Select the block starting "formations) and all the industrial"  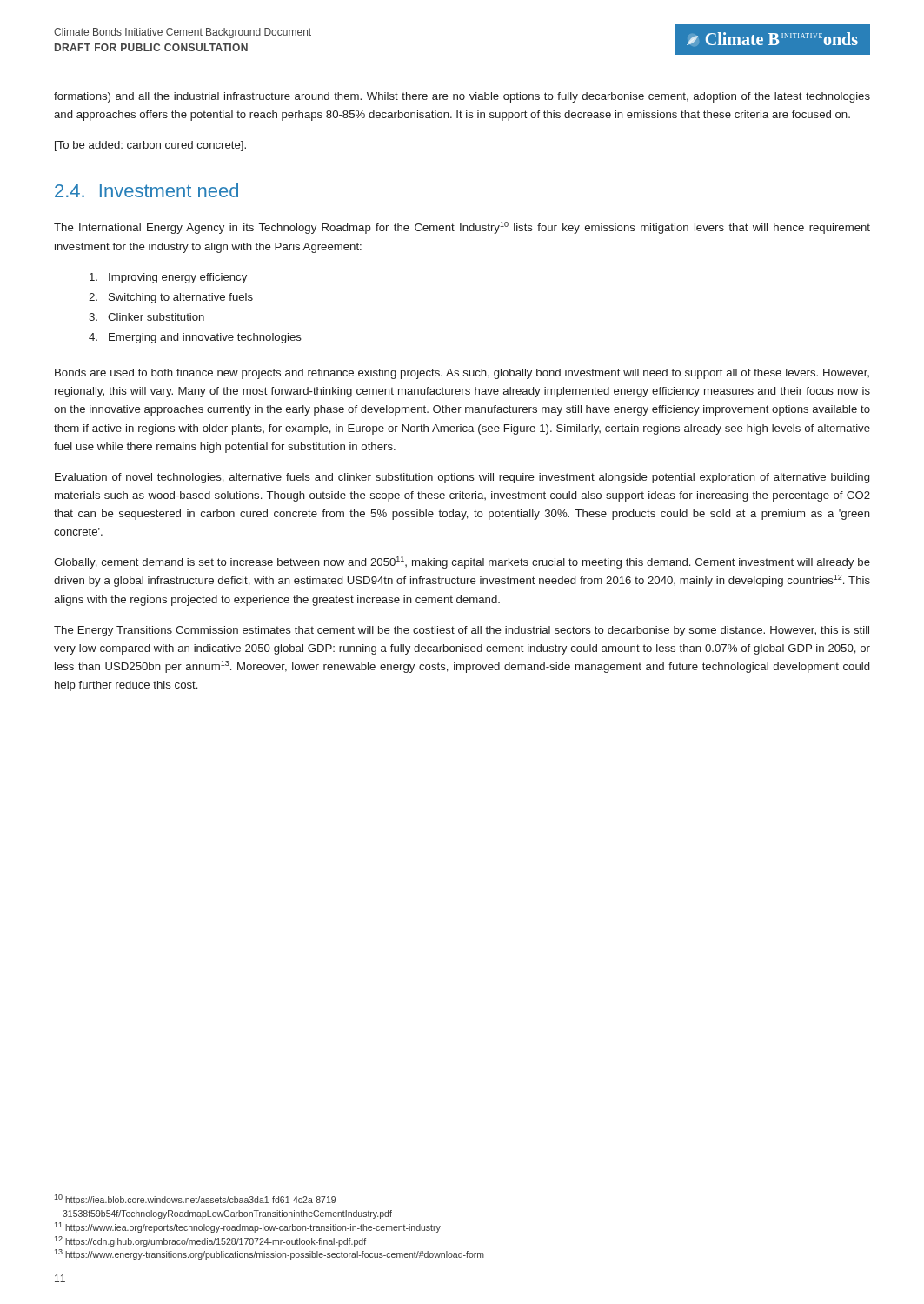pos(462,105)
